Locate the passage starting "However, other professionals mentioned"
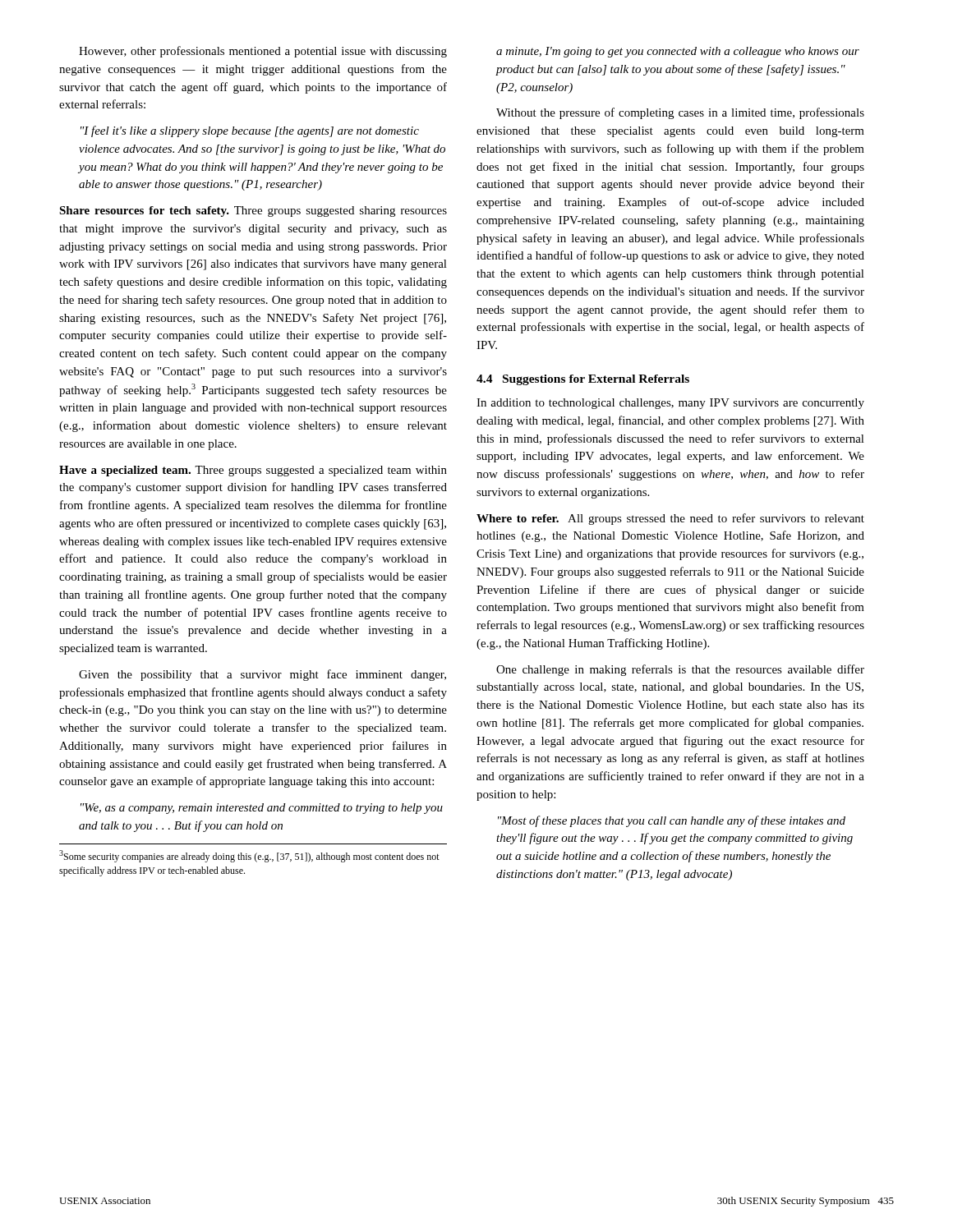 coord(253,78)
